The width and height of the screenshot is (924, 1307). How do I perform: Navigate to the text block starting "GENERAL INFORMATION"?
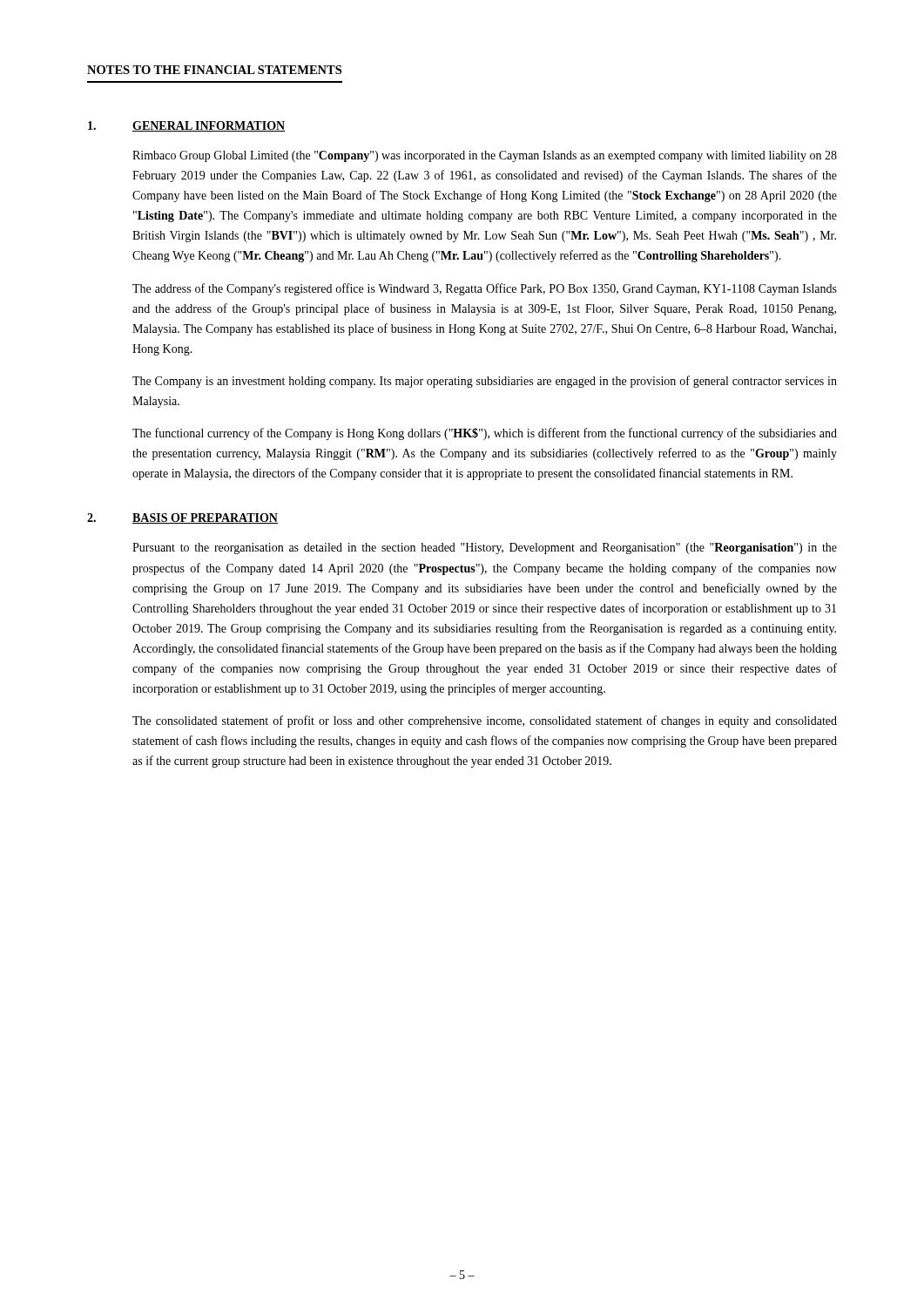pyautogui.click(x=209, y=126)
